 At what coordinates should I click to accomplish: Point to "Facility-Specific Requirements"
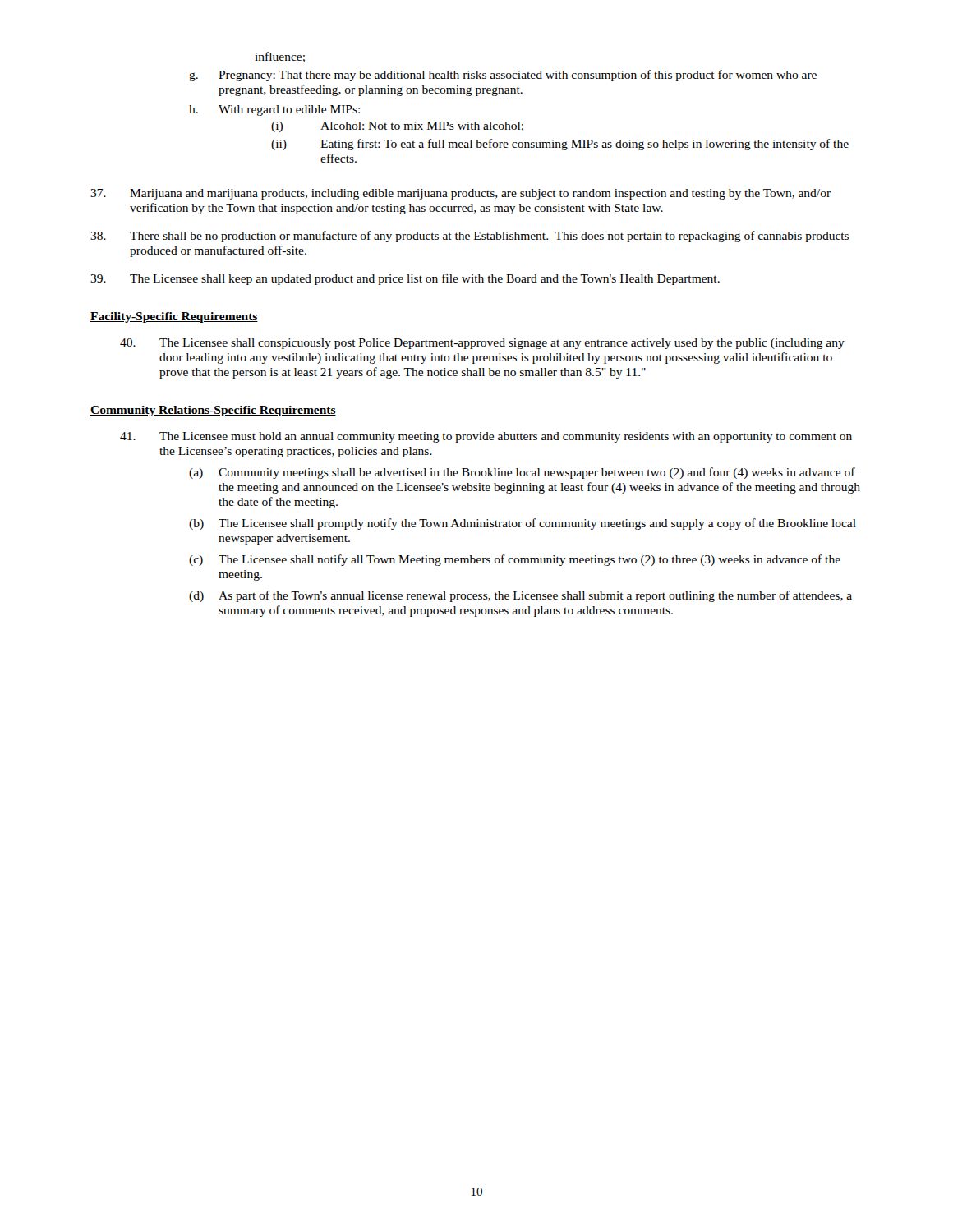[x=174, y=316]
